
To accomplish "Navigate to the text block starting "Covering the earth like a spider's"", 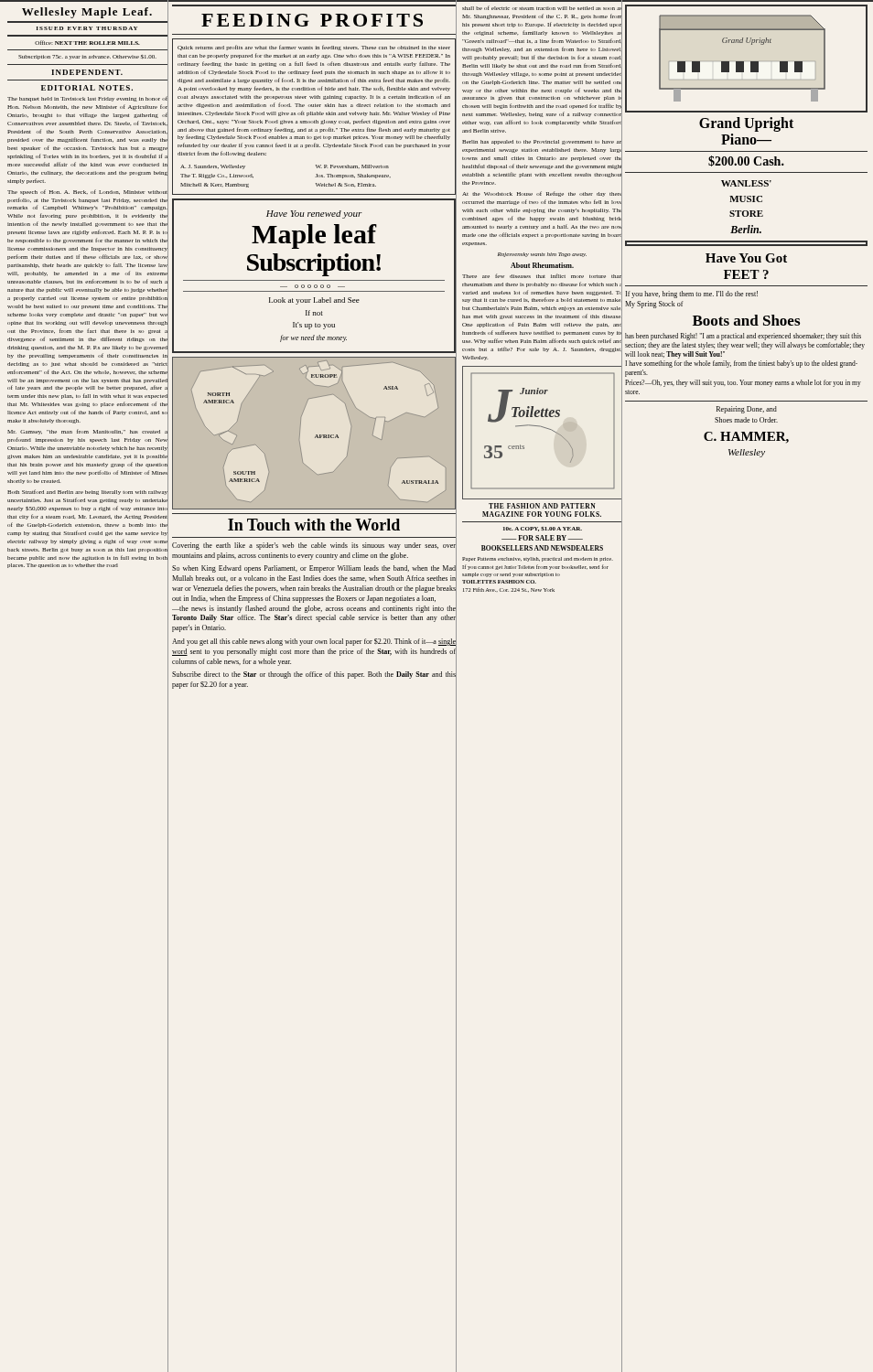I will [314, 550].
